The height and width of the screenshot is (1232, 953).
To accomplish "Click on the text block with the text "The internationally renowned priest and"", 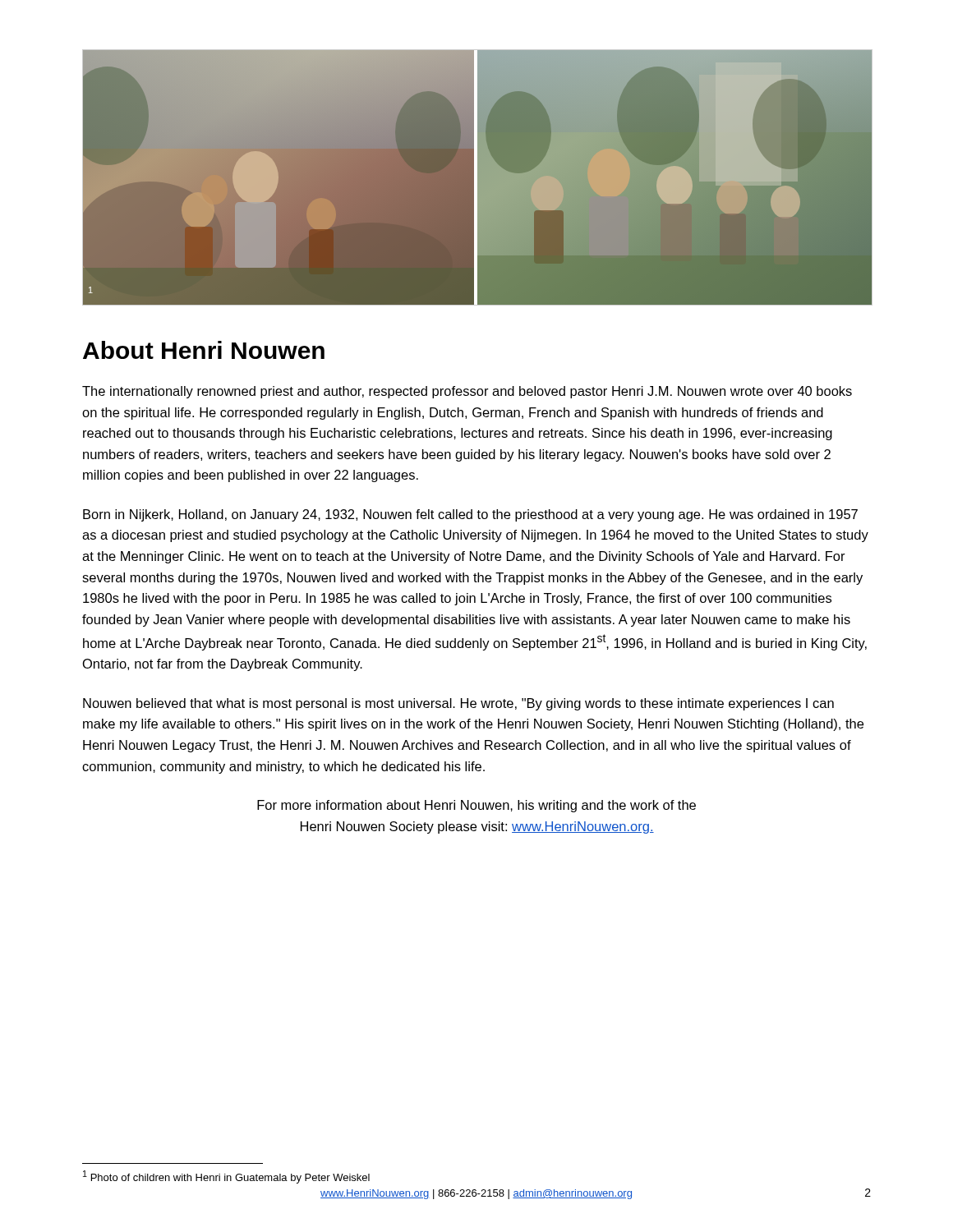I will (x=467, y=433).
